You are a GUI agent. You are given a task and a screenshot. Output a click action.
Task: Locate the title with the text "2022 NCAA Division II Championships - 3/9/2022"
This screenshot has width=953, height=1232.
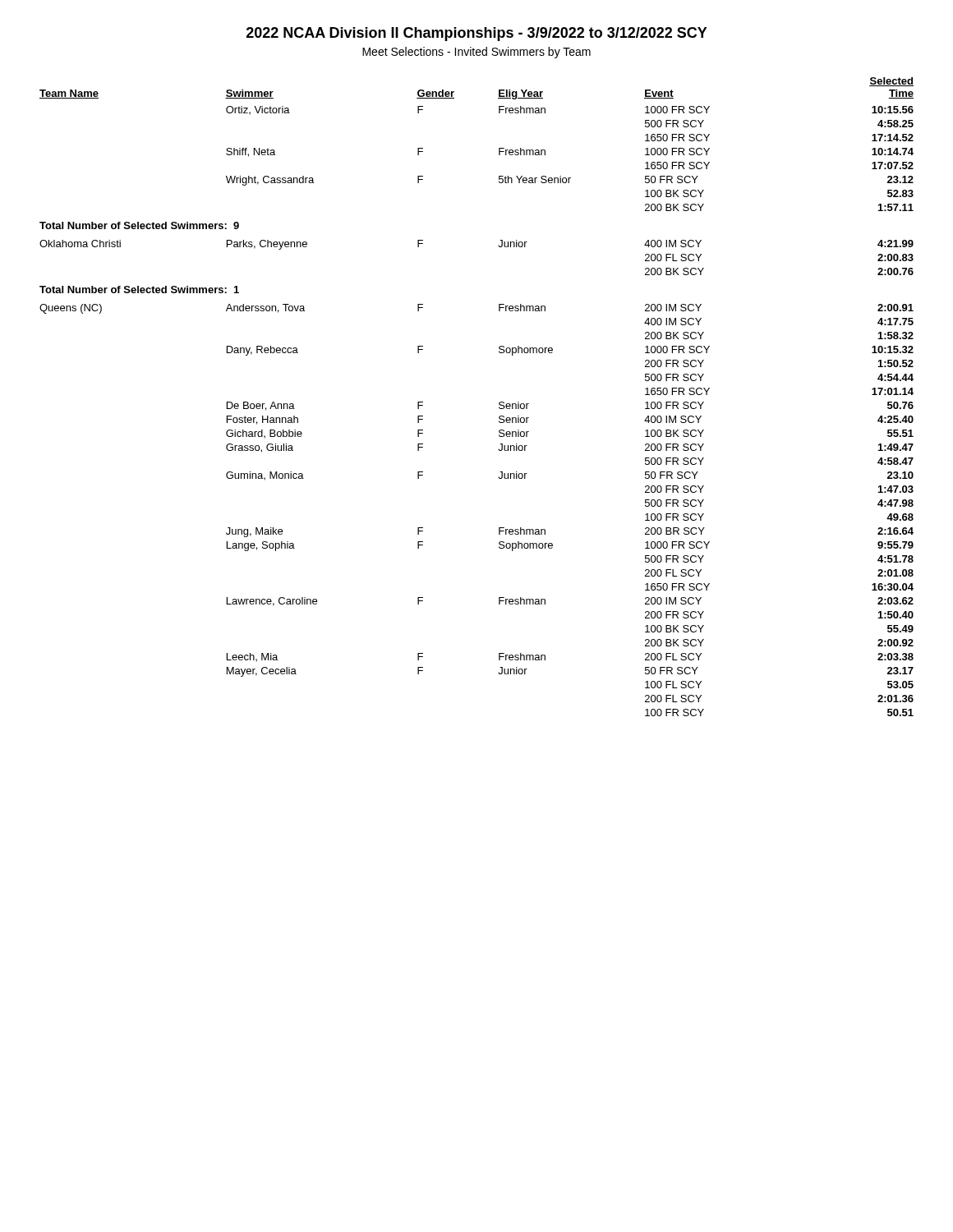coord(476,33)
